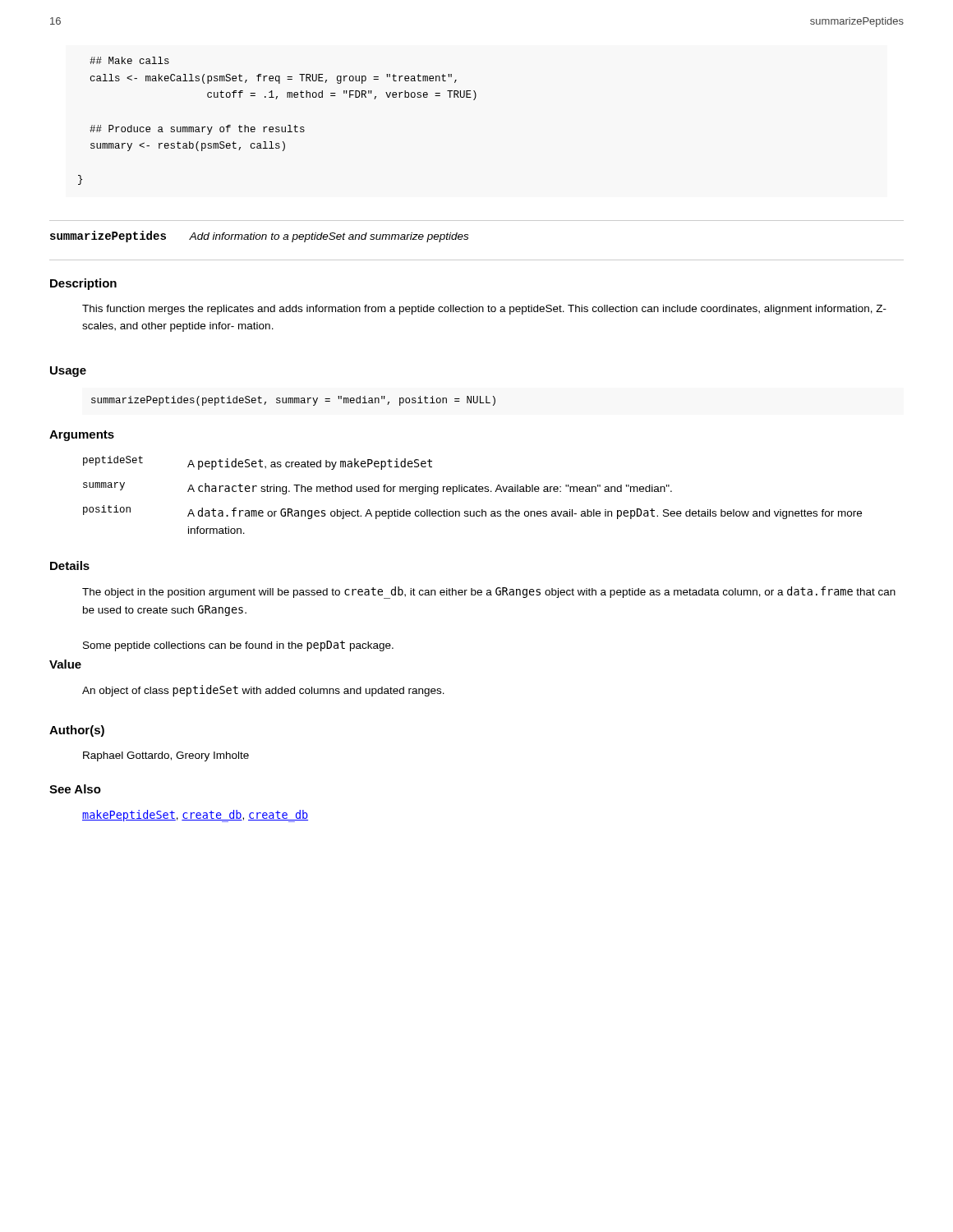Point to the block beginning "Make calls calls <- makeCalls(psmSet,"
The image size is (953, 1232).
(278, 121)
